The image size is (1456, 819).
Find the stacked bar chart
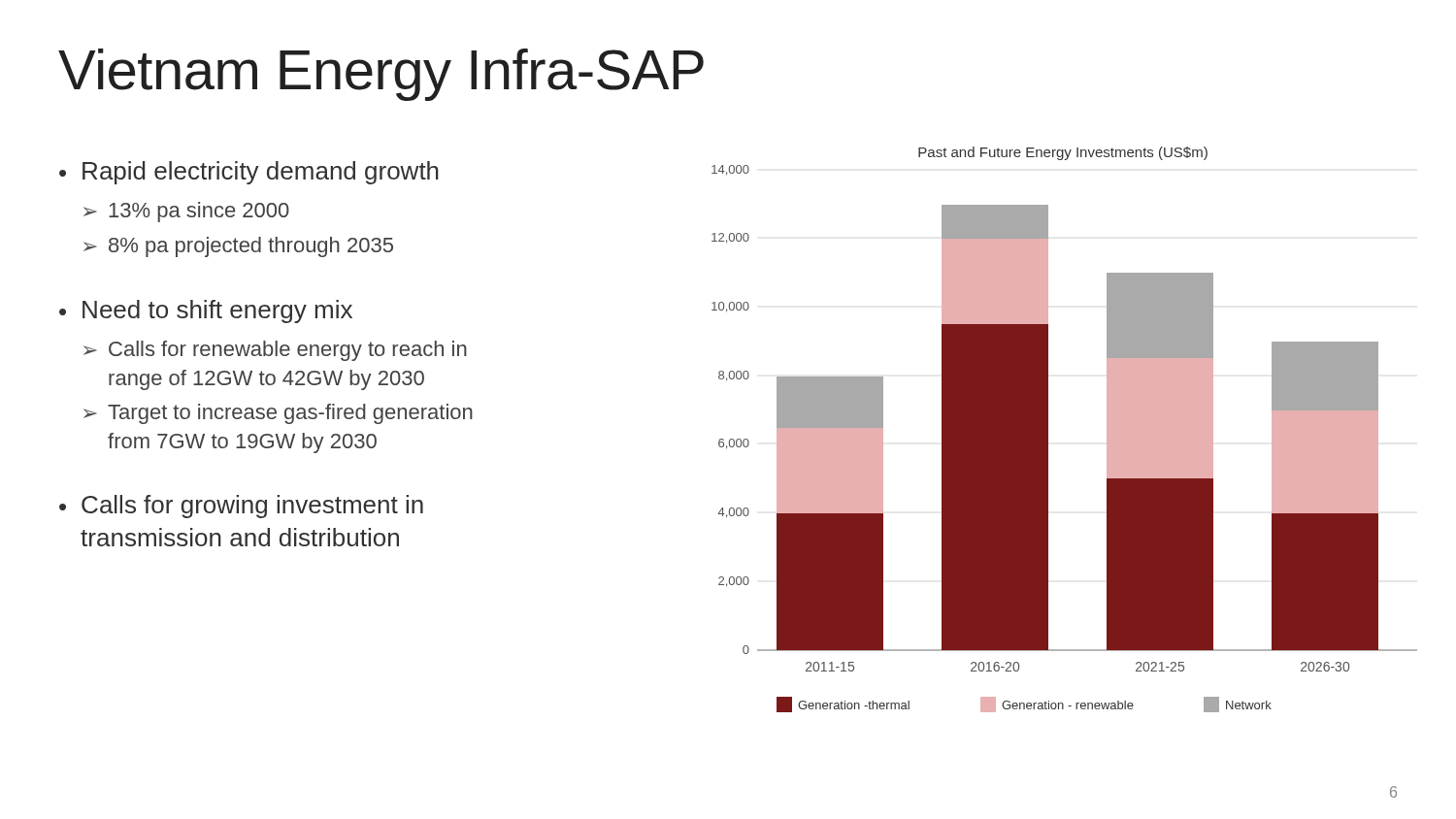pyautogui.click(x=1063, y=437)
